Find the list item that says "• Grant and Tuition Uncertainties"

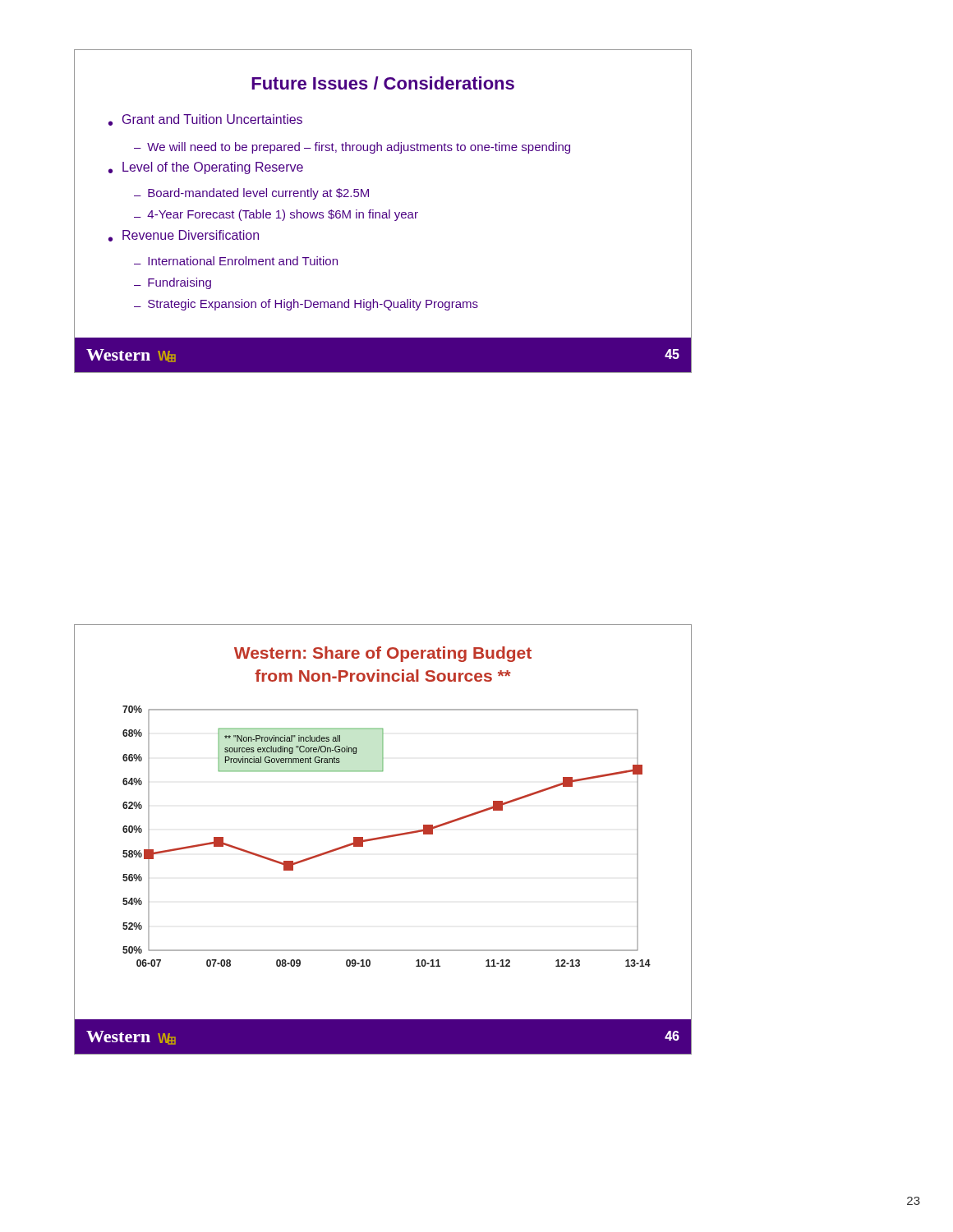coord(205,123)
